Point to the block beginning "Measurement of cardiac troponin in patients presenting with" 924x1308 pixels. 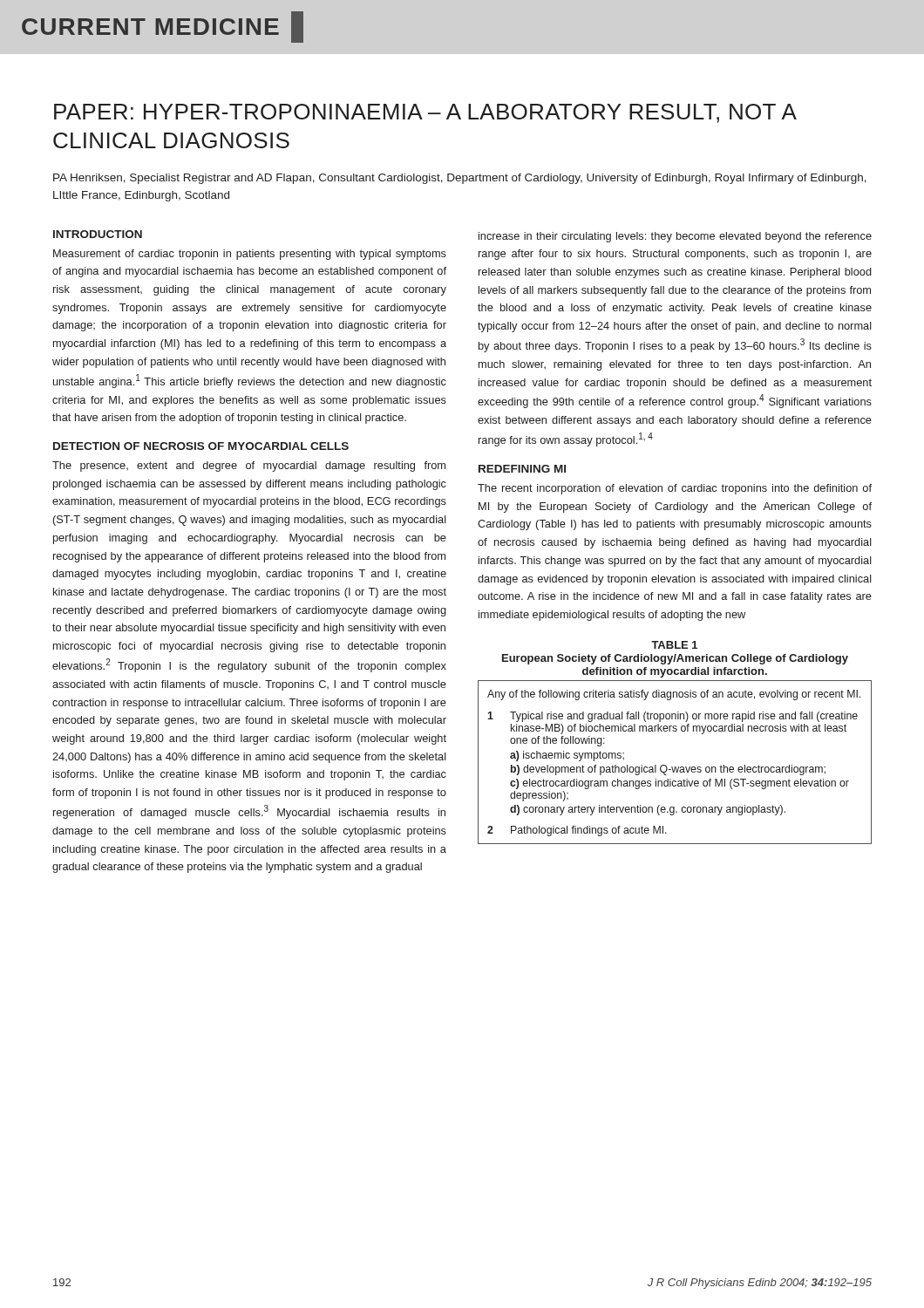point(249,335)
